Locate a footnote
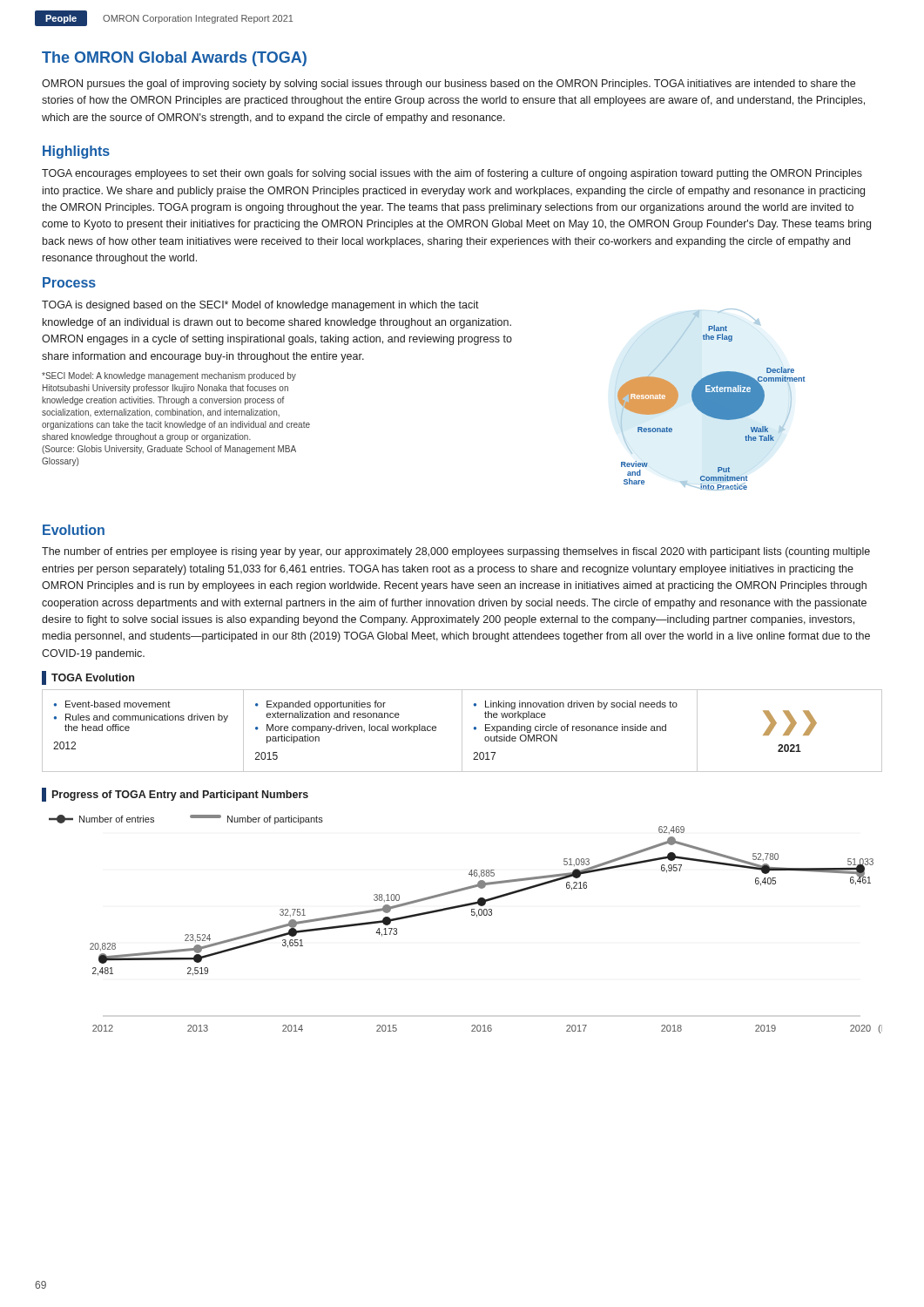This screenshot has height=1307, width=924. [x=176, y=419]
